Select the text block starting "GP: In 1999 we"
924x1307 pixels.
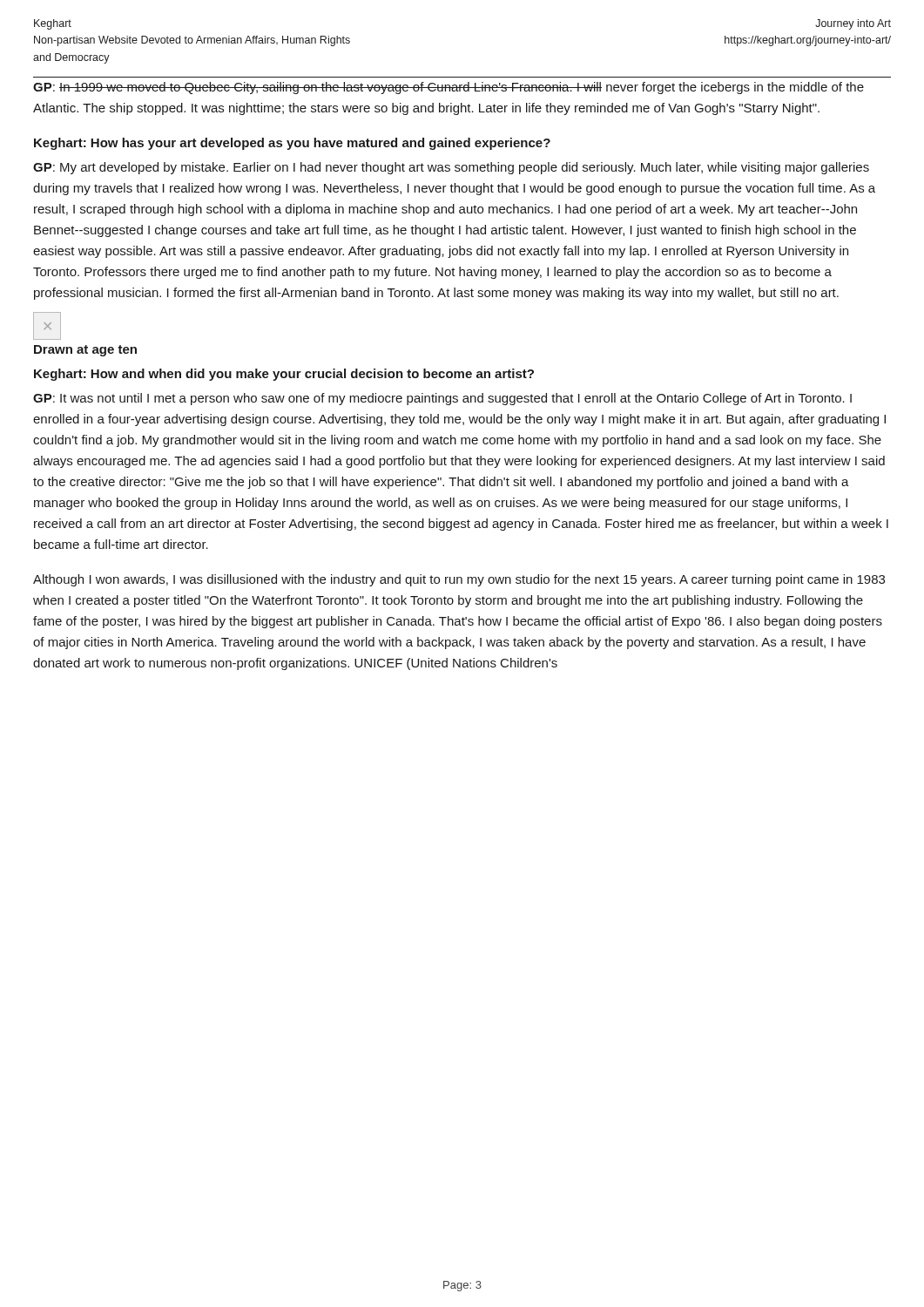(449, 97)
